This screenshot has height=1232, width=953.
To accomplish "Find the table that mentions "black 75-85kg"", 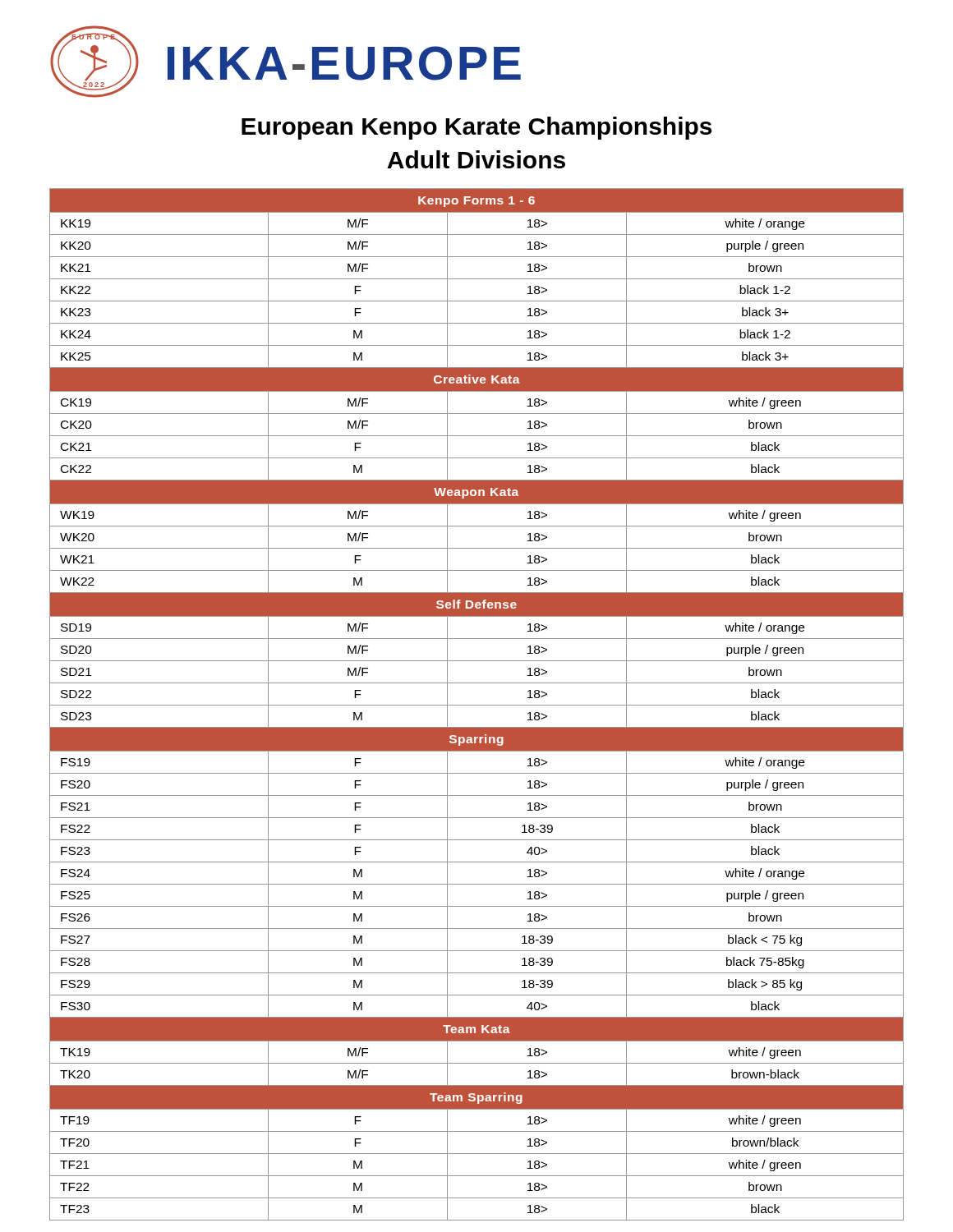I will point(476,704).
